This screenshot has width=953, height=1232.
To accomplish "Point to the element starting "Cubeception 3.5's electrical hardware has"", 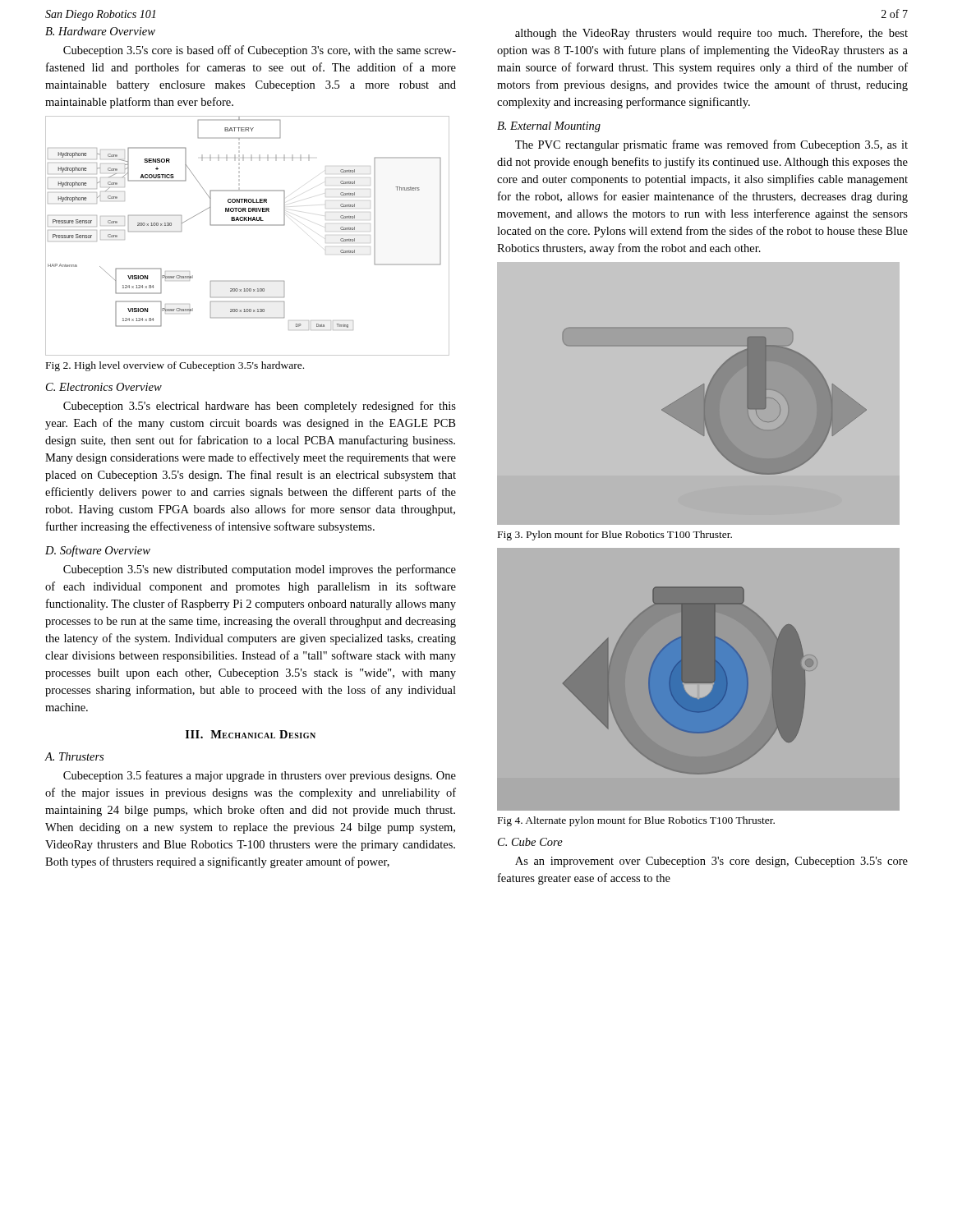I will pyautogui.click(x=251, y=467).
